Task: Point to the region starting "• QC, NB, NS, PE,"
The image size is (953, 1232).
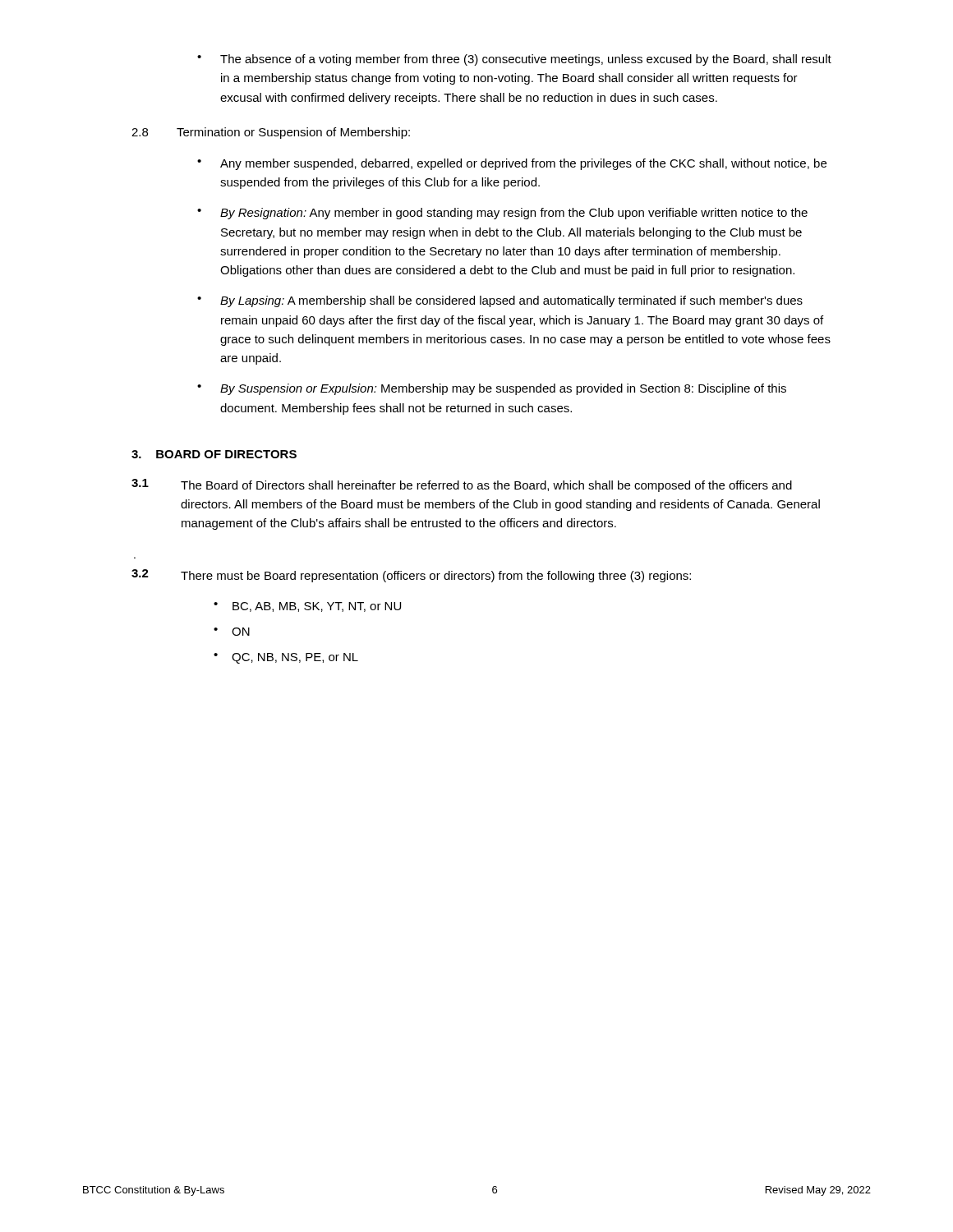Action: click(286, 657)
